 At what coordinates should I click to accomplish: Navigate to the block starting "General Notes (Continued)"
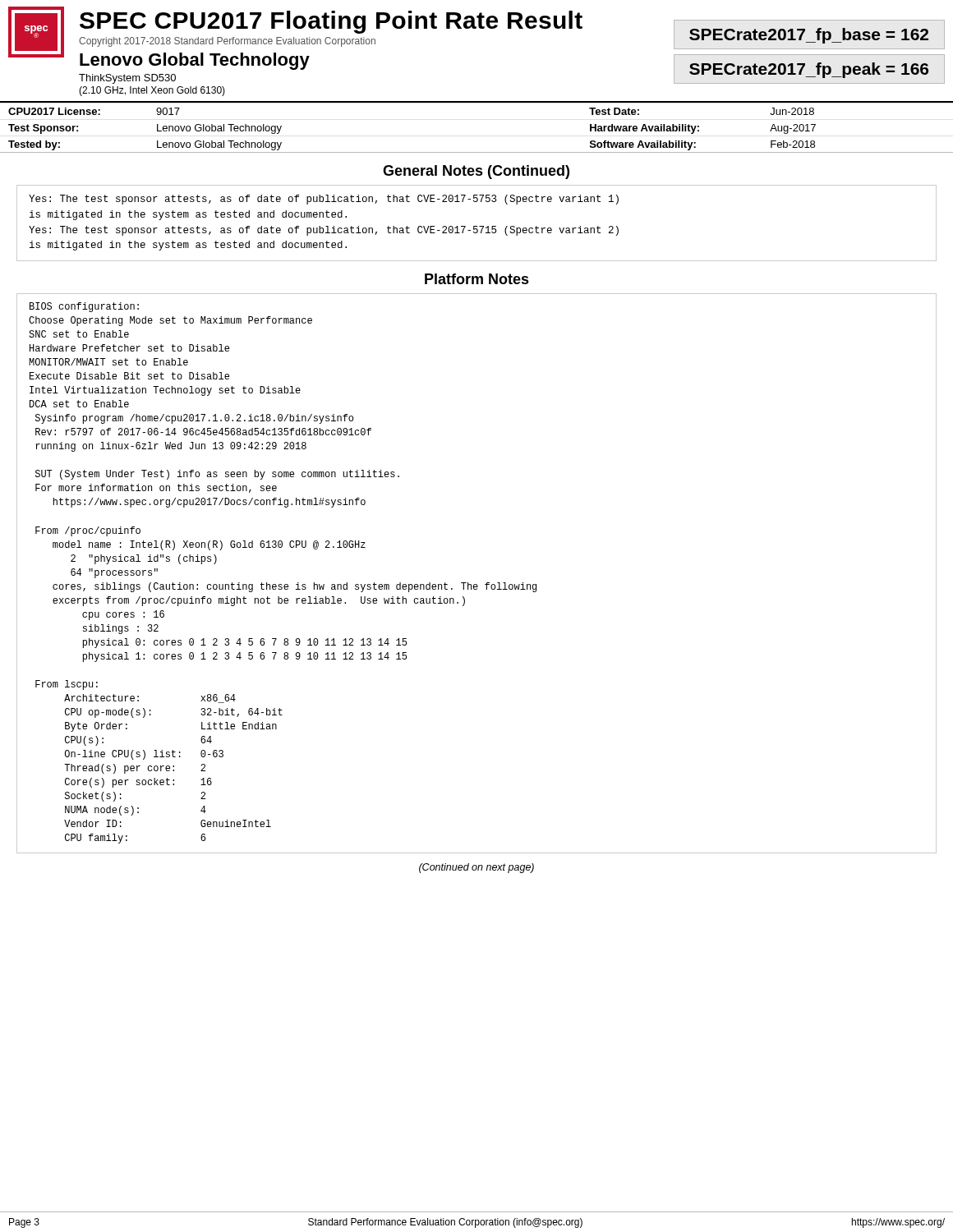(476, 171)
